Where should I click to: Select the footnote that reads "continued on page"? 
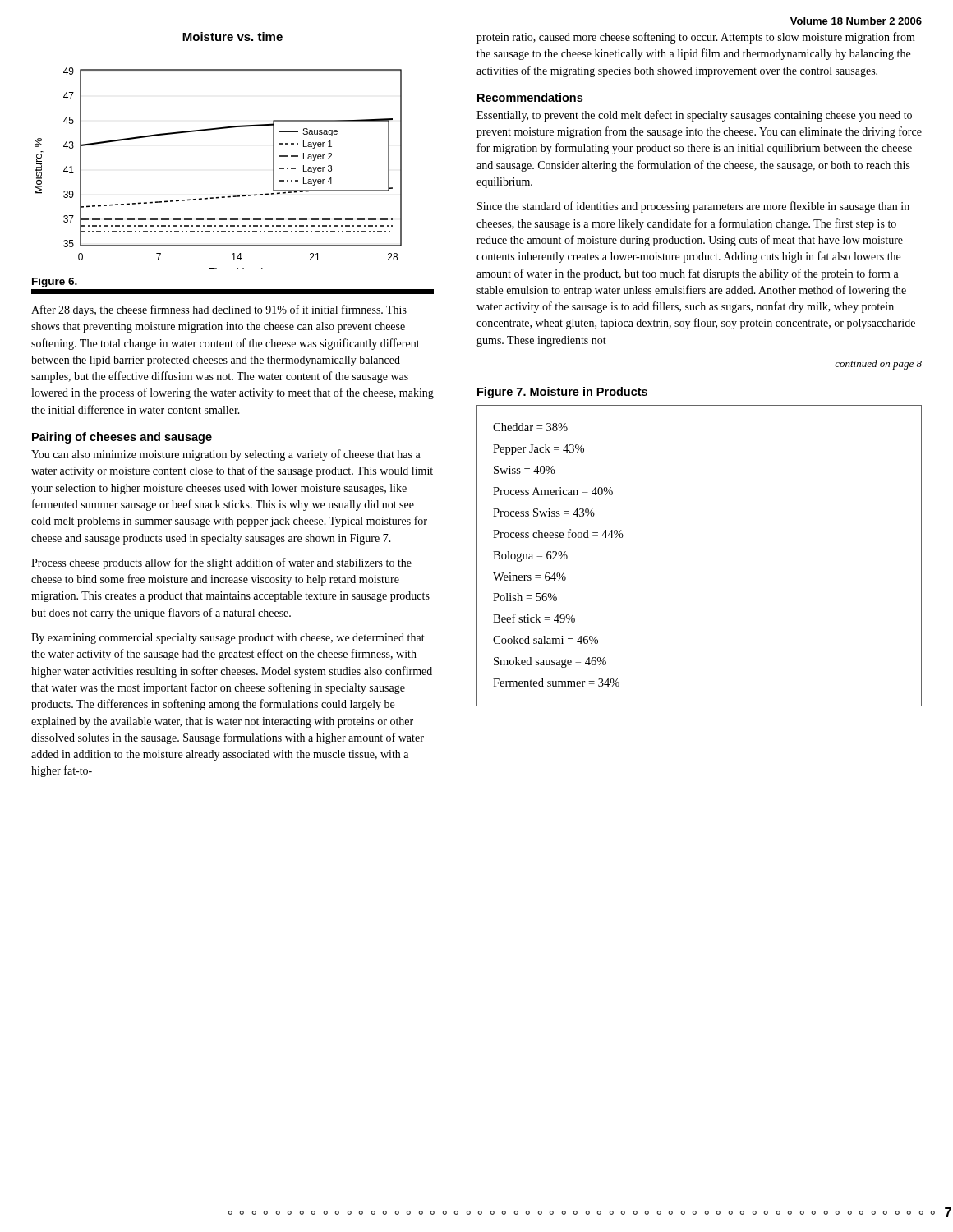878,363
